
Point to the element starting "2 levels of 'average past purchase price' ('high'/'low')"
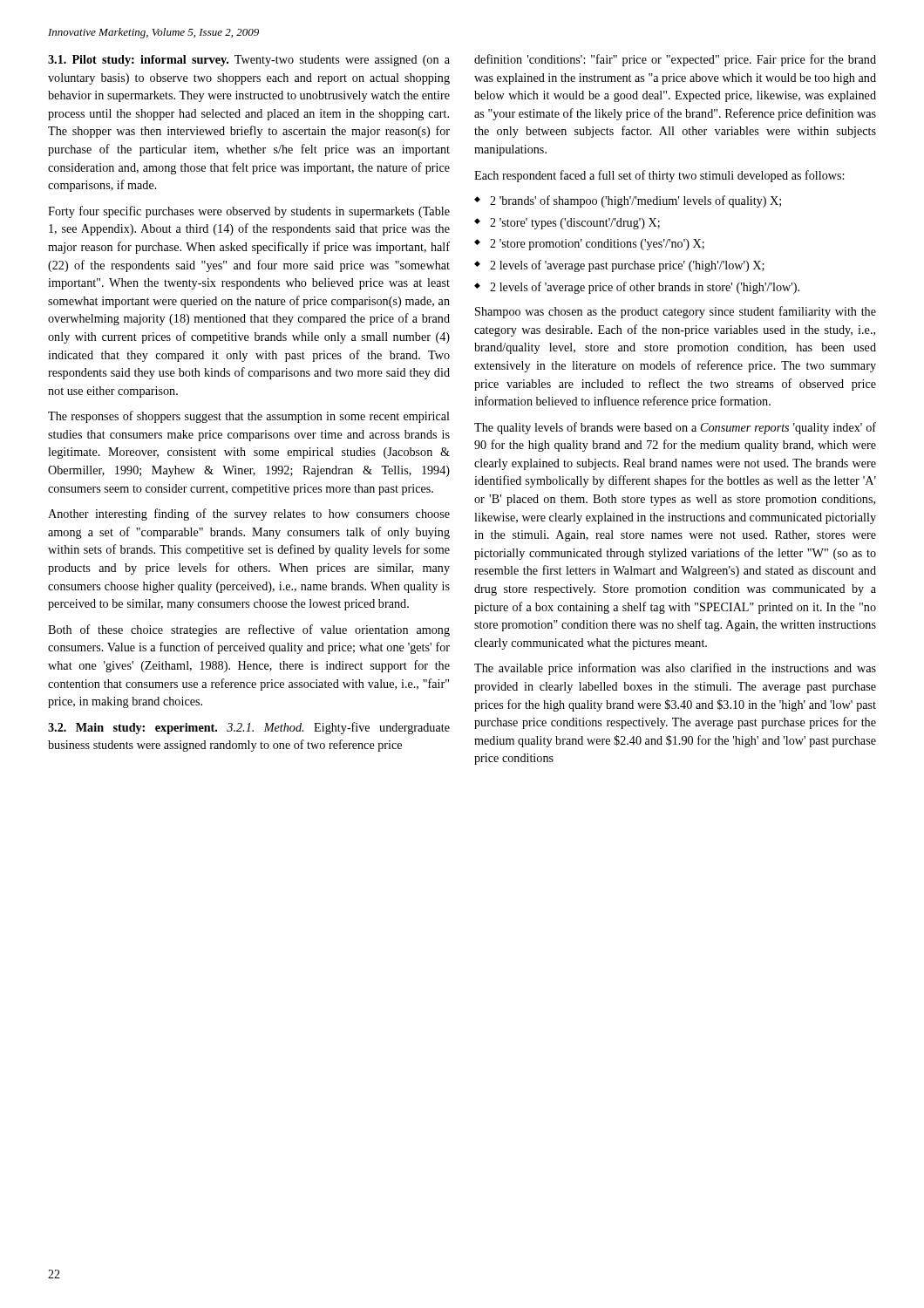pyautogui.click(x=627, y=265)
